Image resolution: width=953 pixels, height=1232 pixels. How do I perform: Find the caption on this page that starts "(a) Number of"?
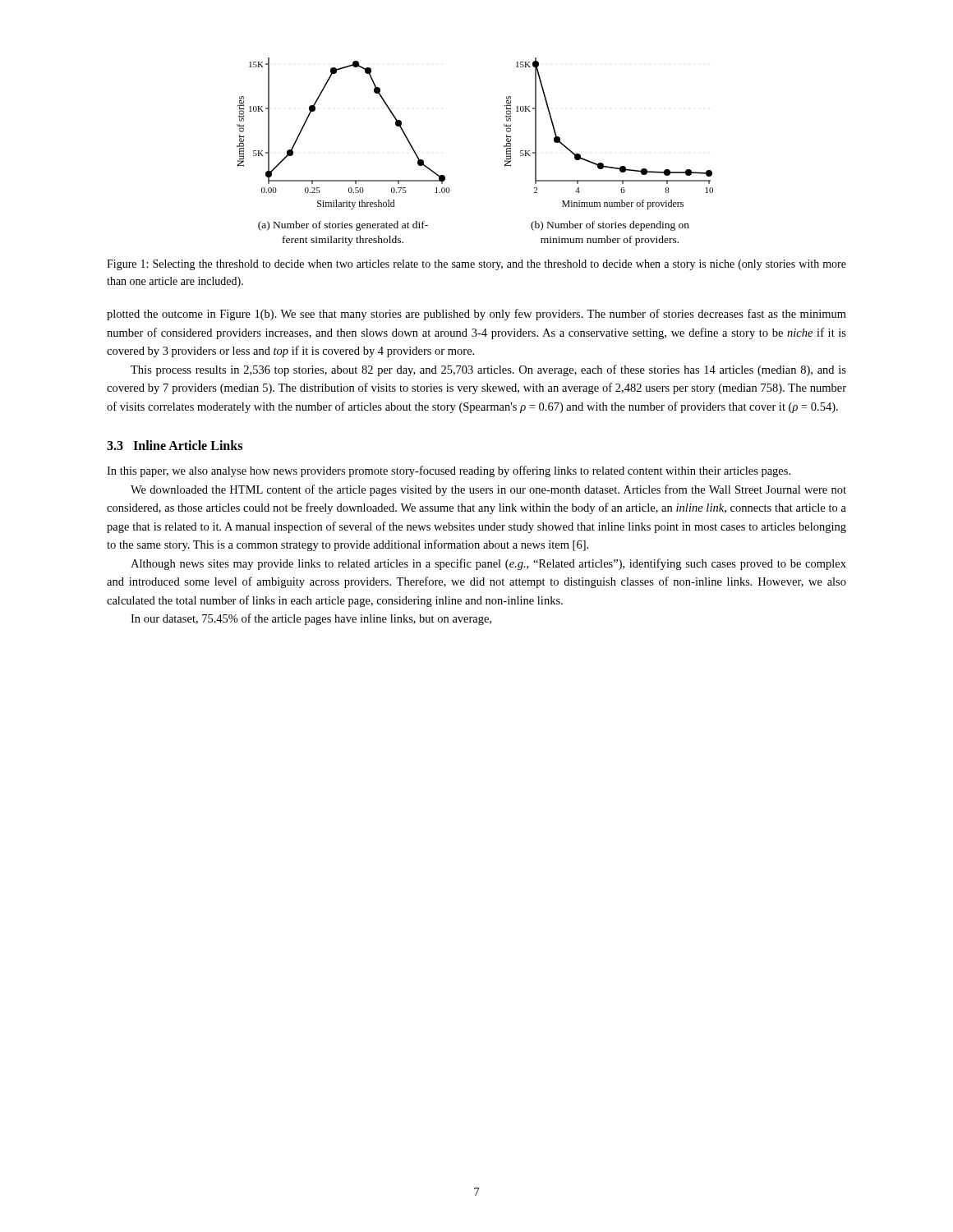tap(343, 232)
